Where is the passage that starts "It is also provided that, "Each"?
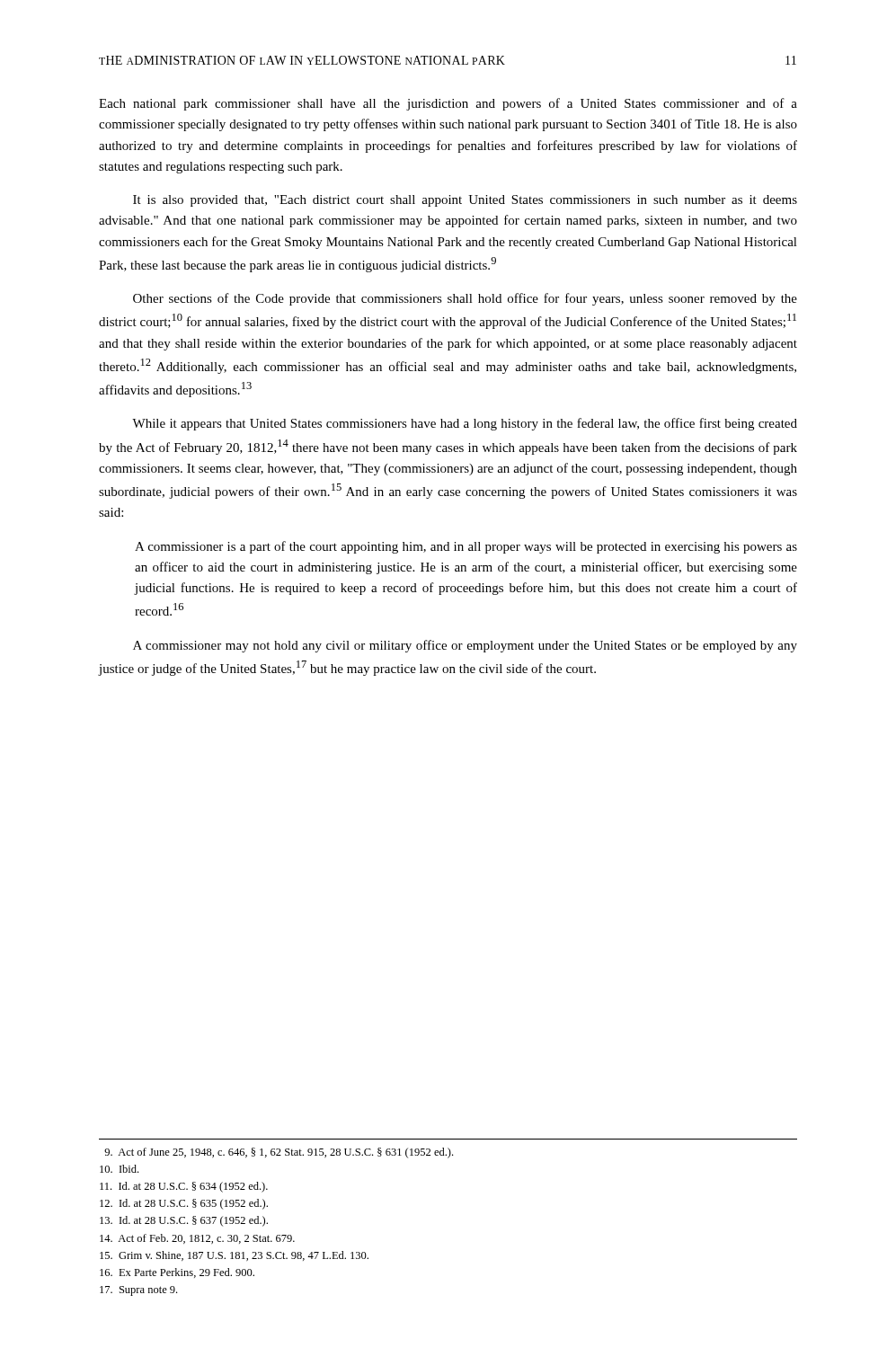896x1348 pixels. 448,233
